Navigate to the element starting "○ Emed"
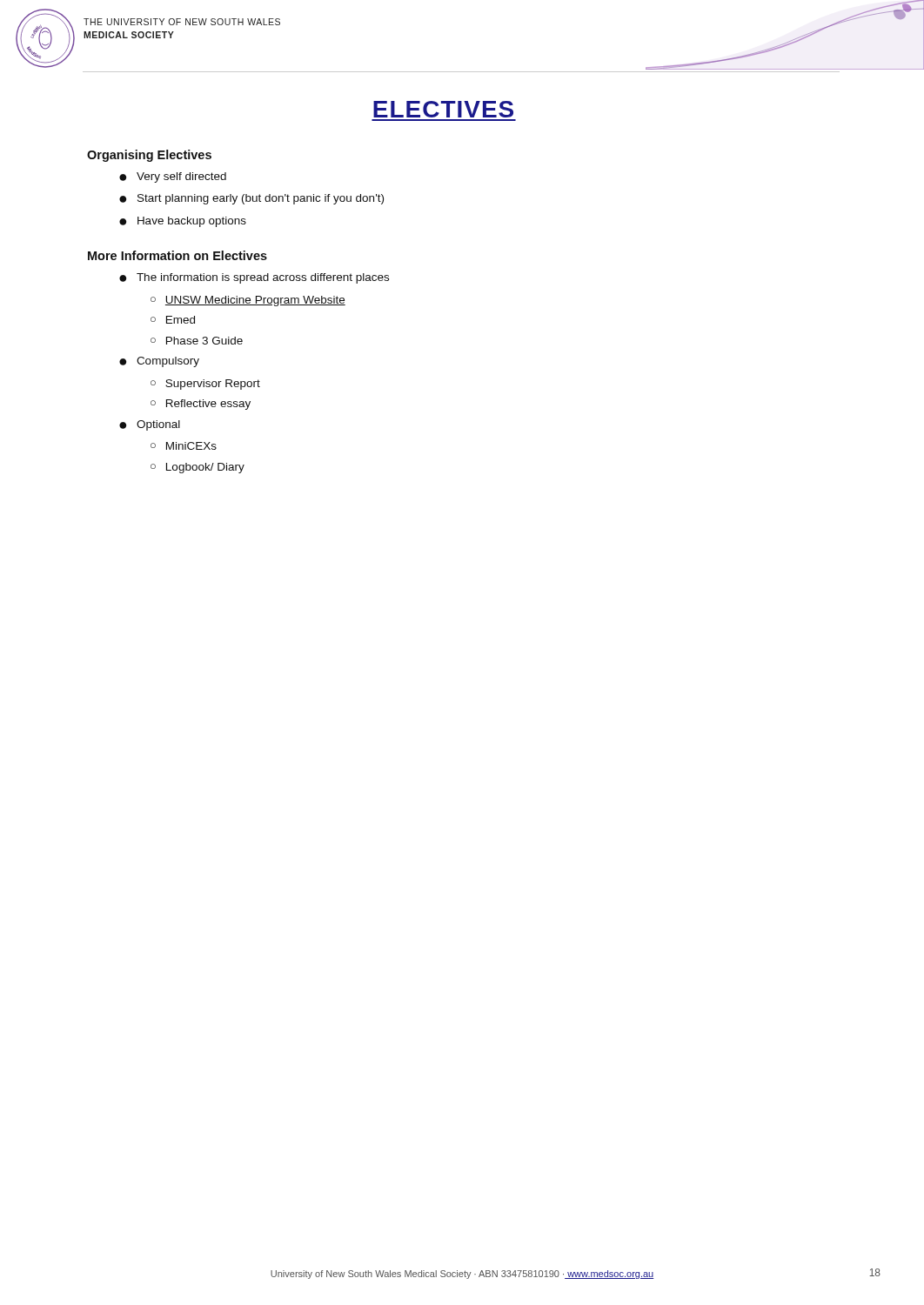 pos(173,320)
